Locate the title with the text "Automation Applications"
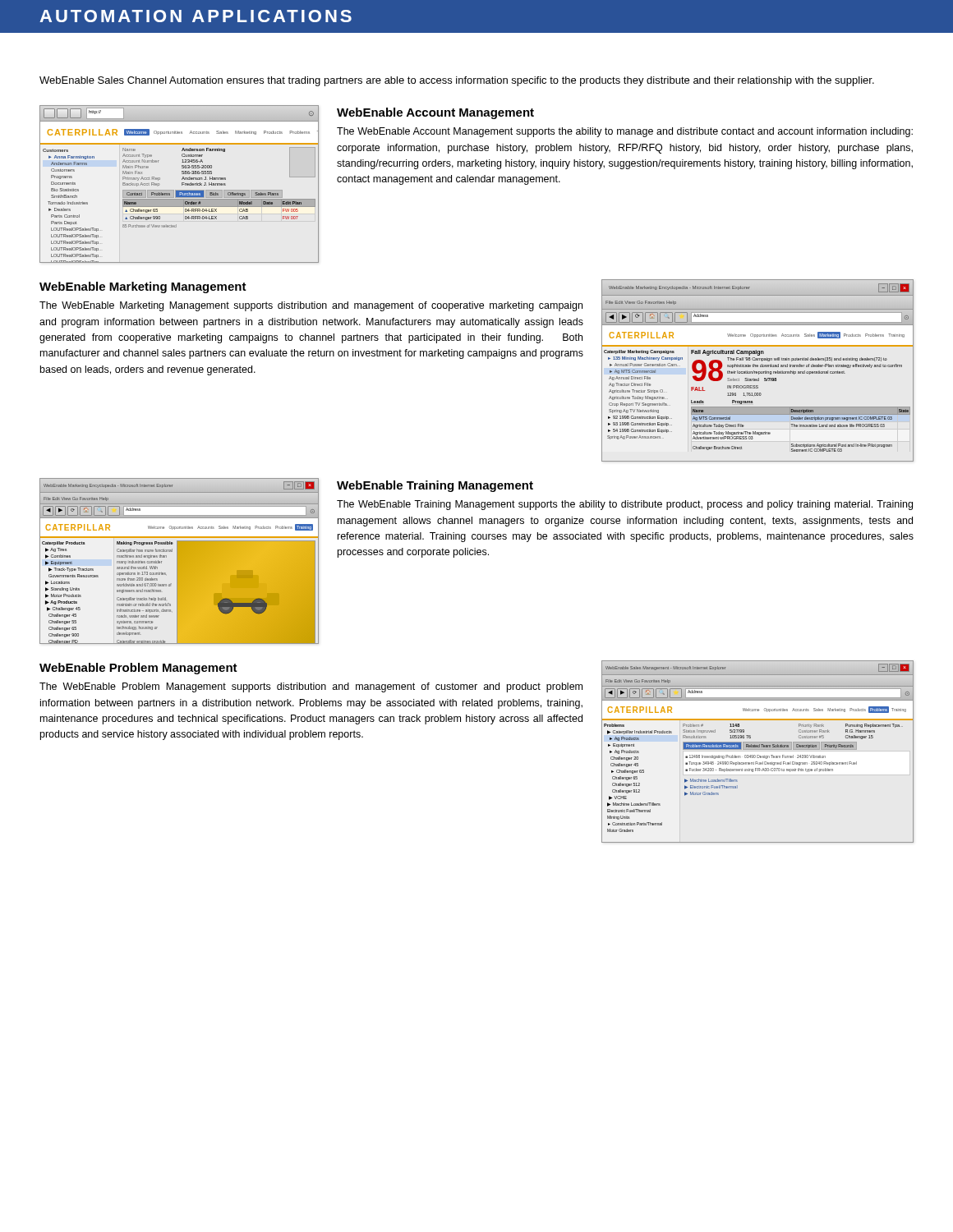This screenshot has height=1232, width=953. [197, 16]
